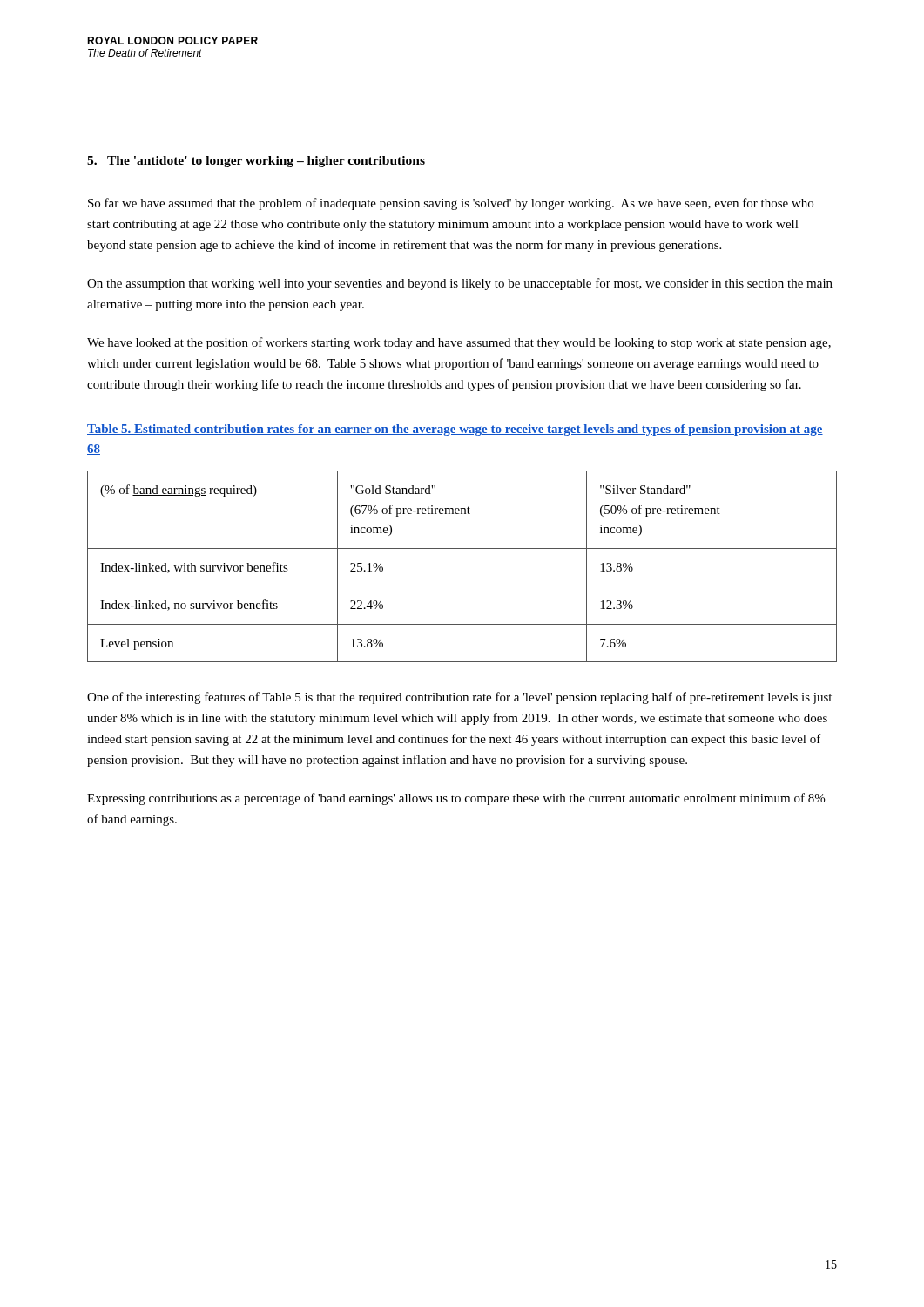Point to the block starting "5. The 'antidote'"
The image size is (924, 1307).
256,160
